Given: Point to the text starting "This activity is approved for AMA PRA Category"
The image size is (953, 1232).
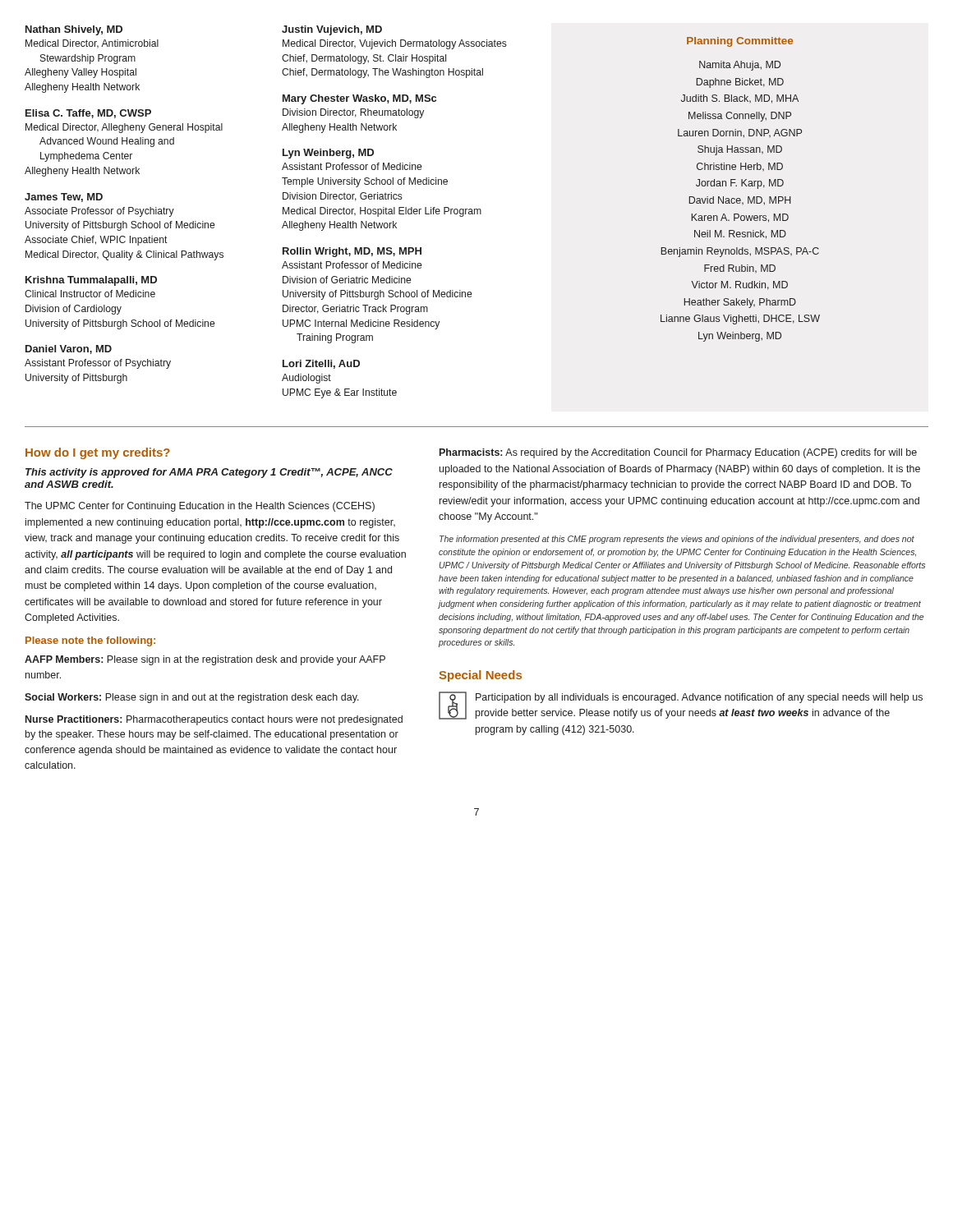Looking at the screenshot, I should [x=209, y=478].
